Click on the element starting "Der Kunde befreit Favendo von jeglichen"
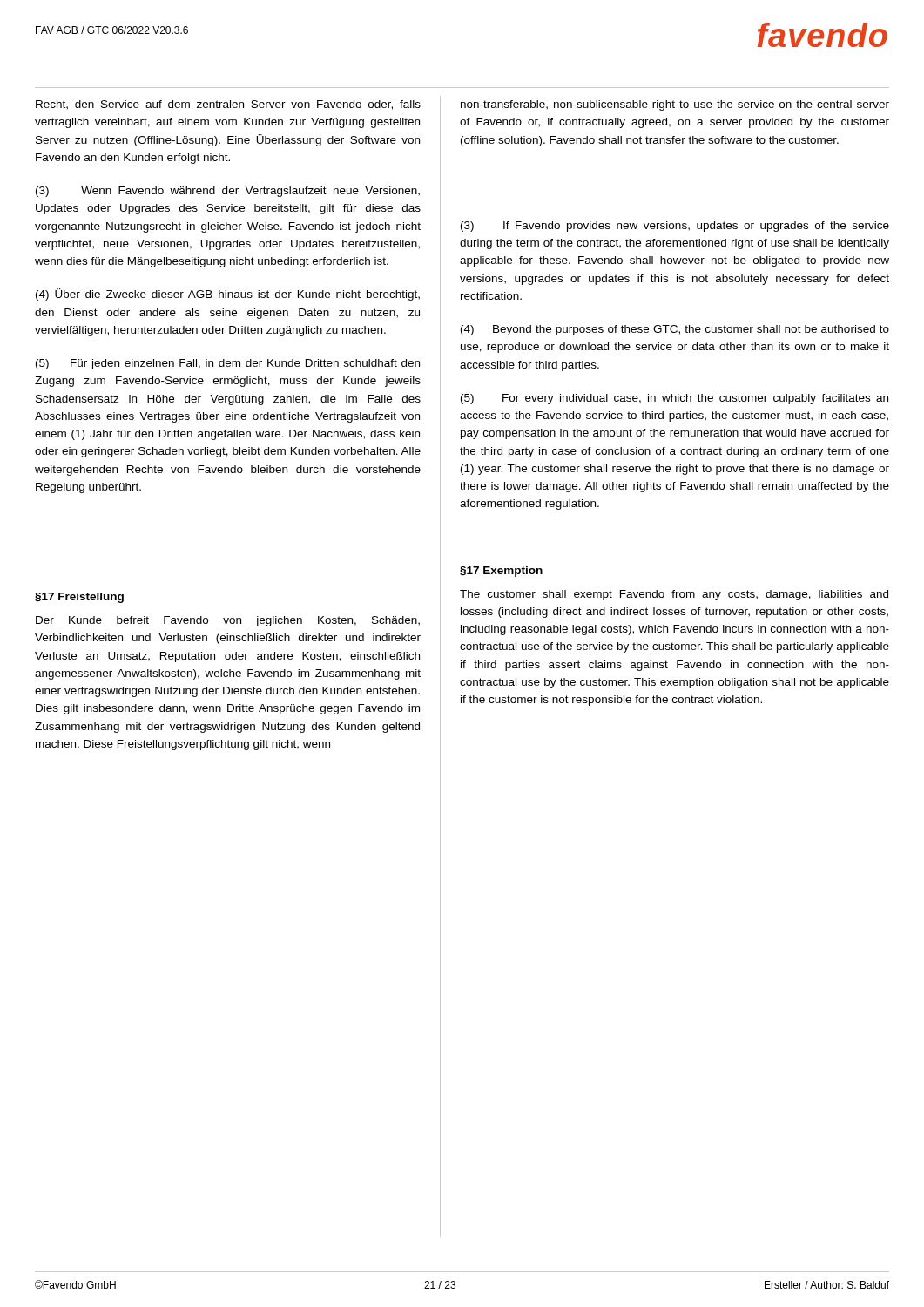The image size is (924, 1307). click(x=228, y=682)
